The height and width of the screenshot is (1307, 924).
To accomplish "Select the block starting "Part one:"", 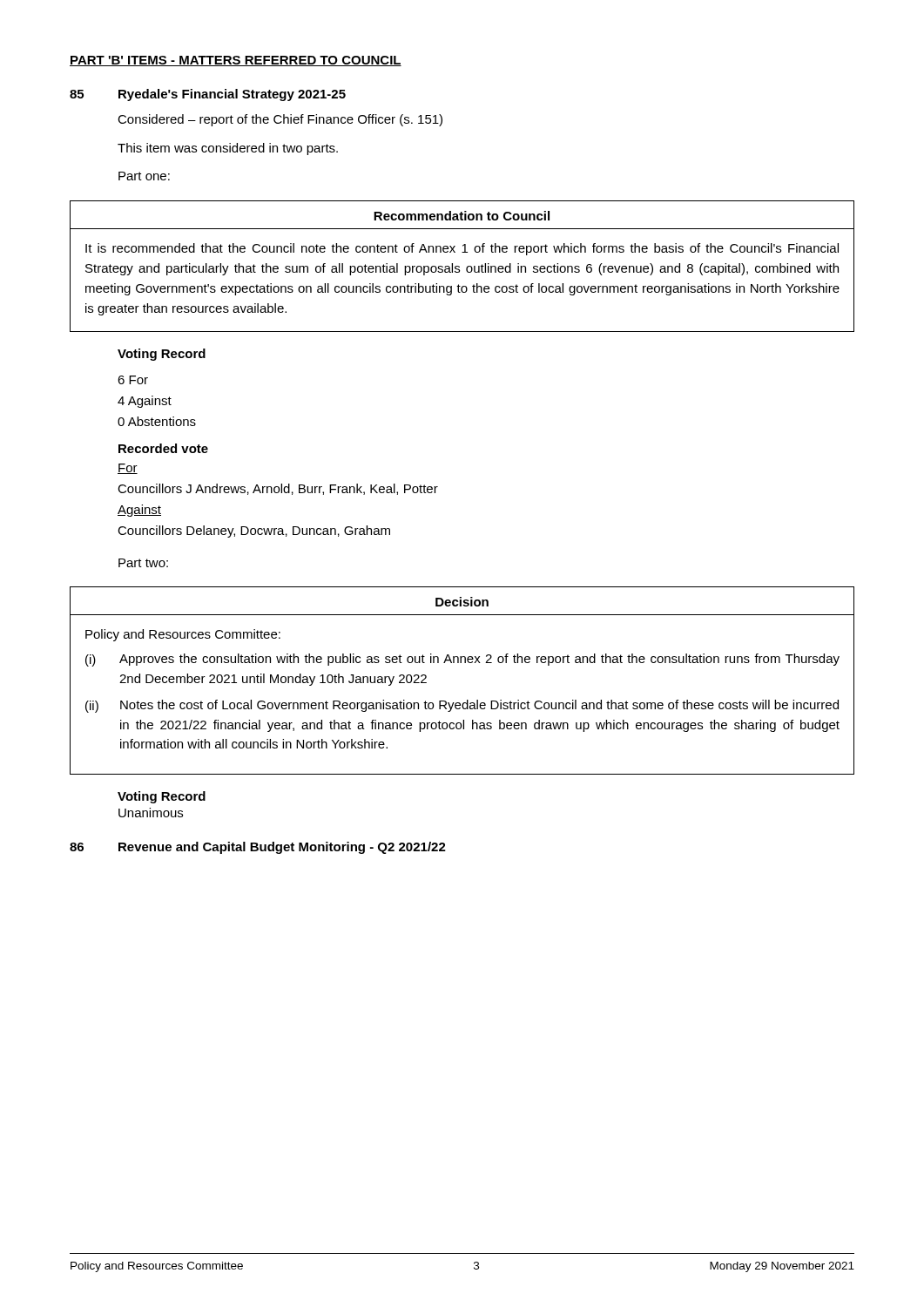I will click(x=144, y=176).
